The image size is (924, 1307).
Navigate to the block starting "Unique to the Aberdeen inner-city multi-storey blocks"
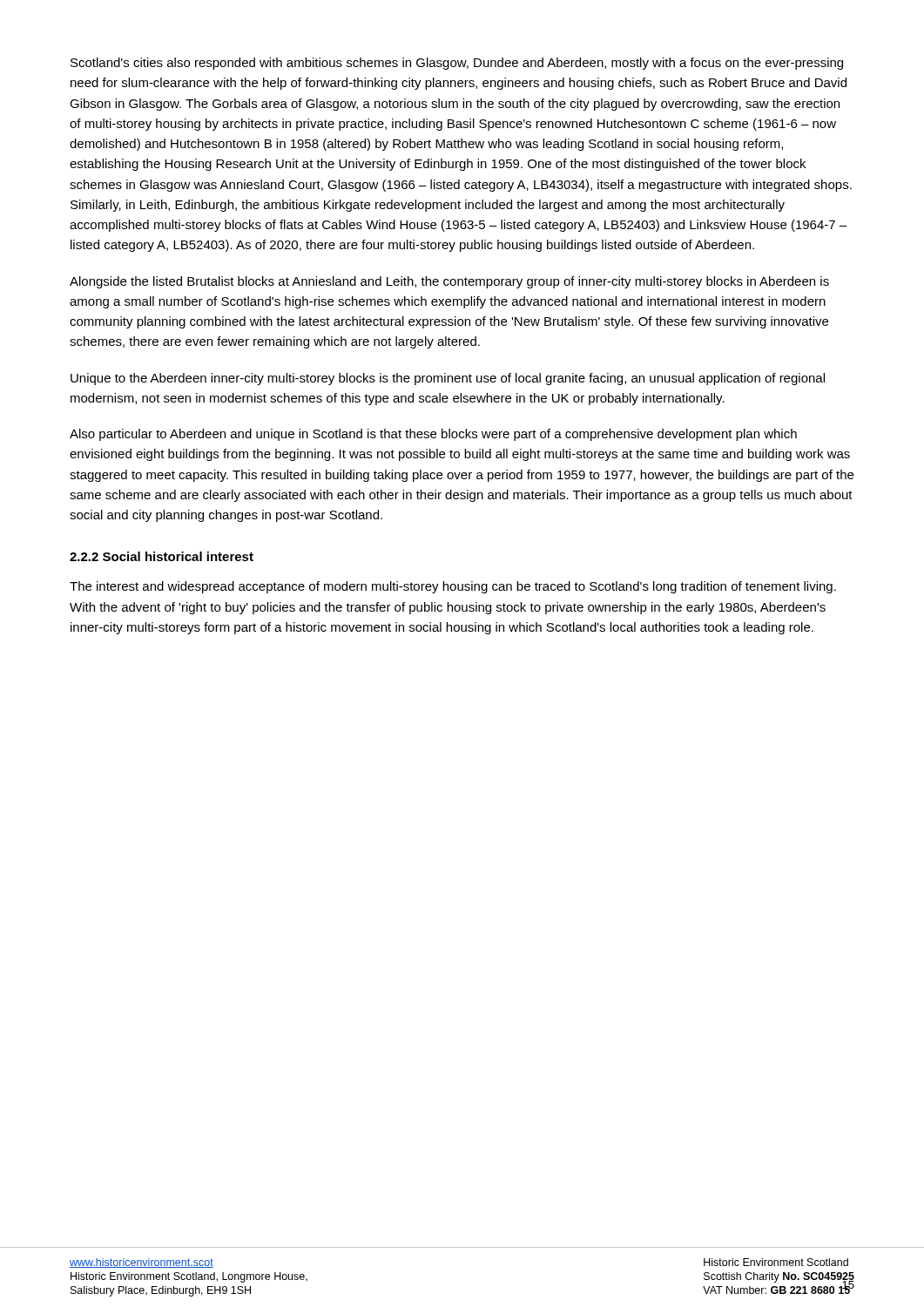pyautogui.click(x=448, y=387)
